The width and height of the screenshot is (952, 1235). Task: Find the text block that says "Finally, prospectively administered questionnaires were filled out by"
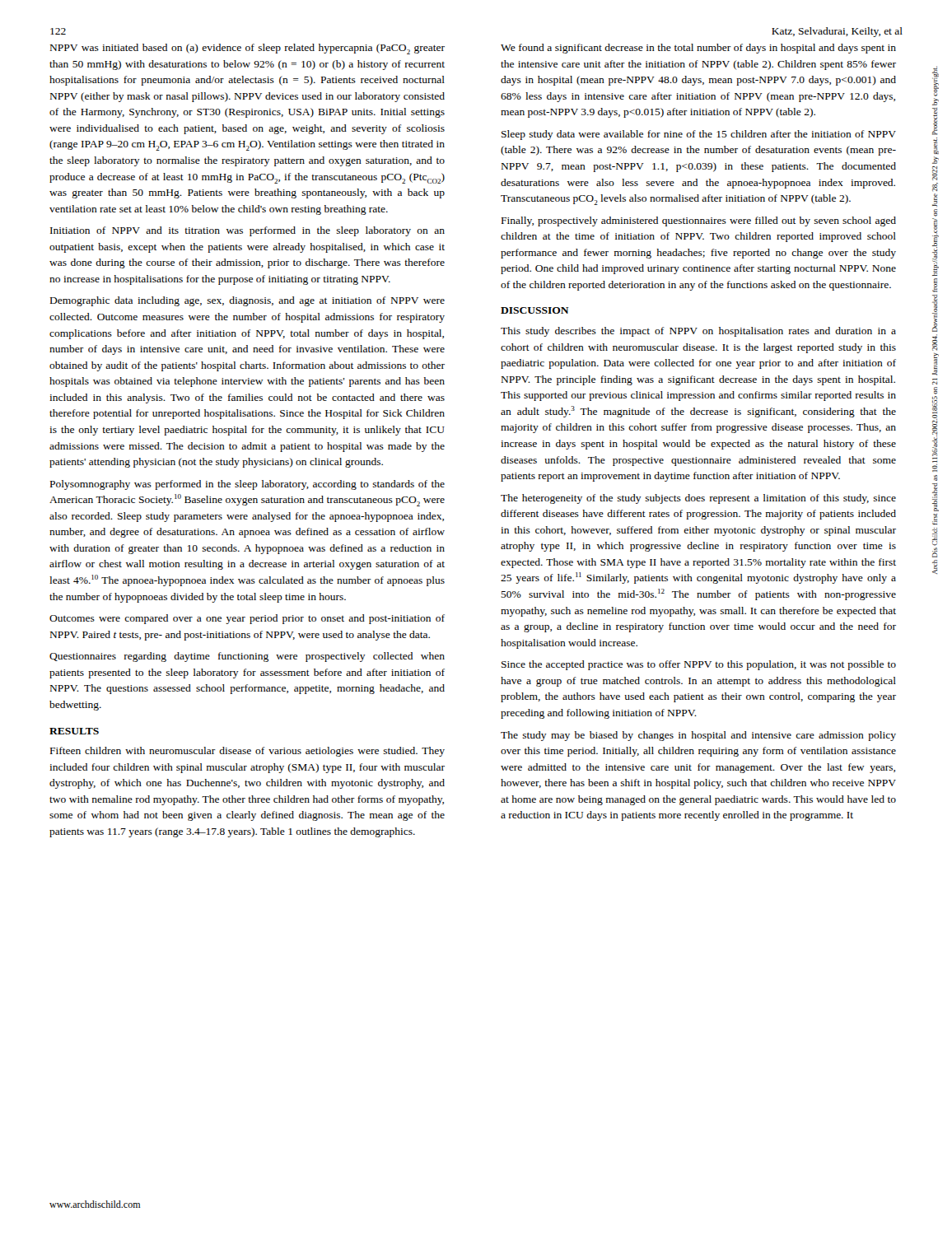click(x=698, y=252)
